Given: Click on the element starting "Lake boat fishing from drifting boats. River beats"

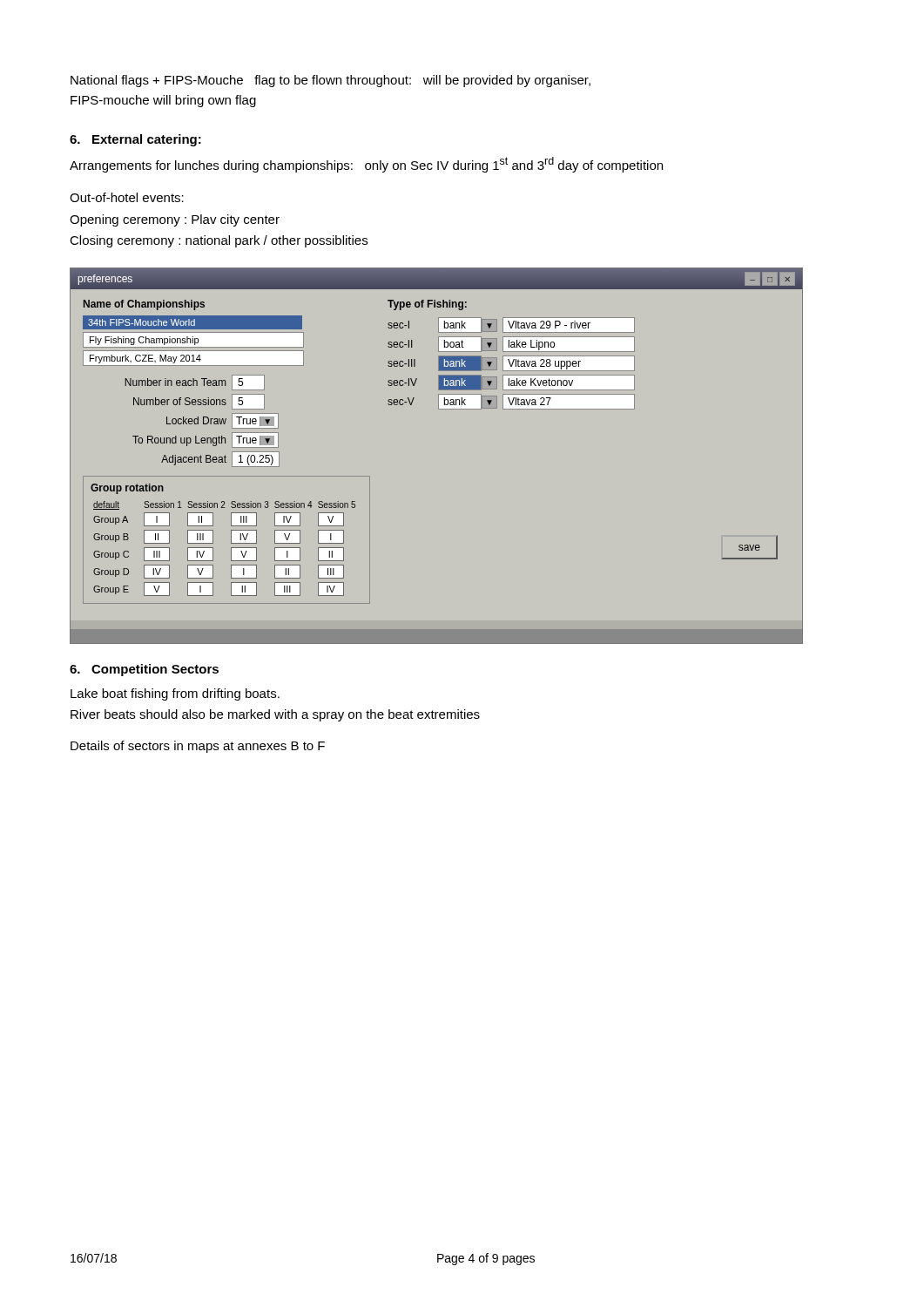Looking at the screenshot, I should pos(275,704).
